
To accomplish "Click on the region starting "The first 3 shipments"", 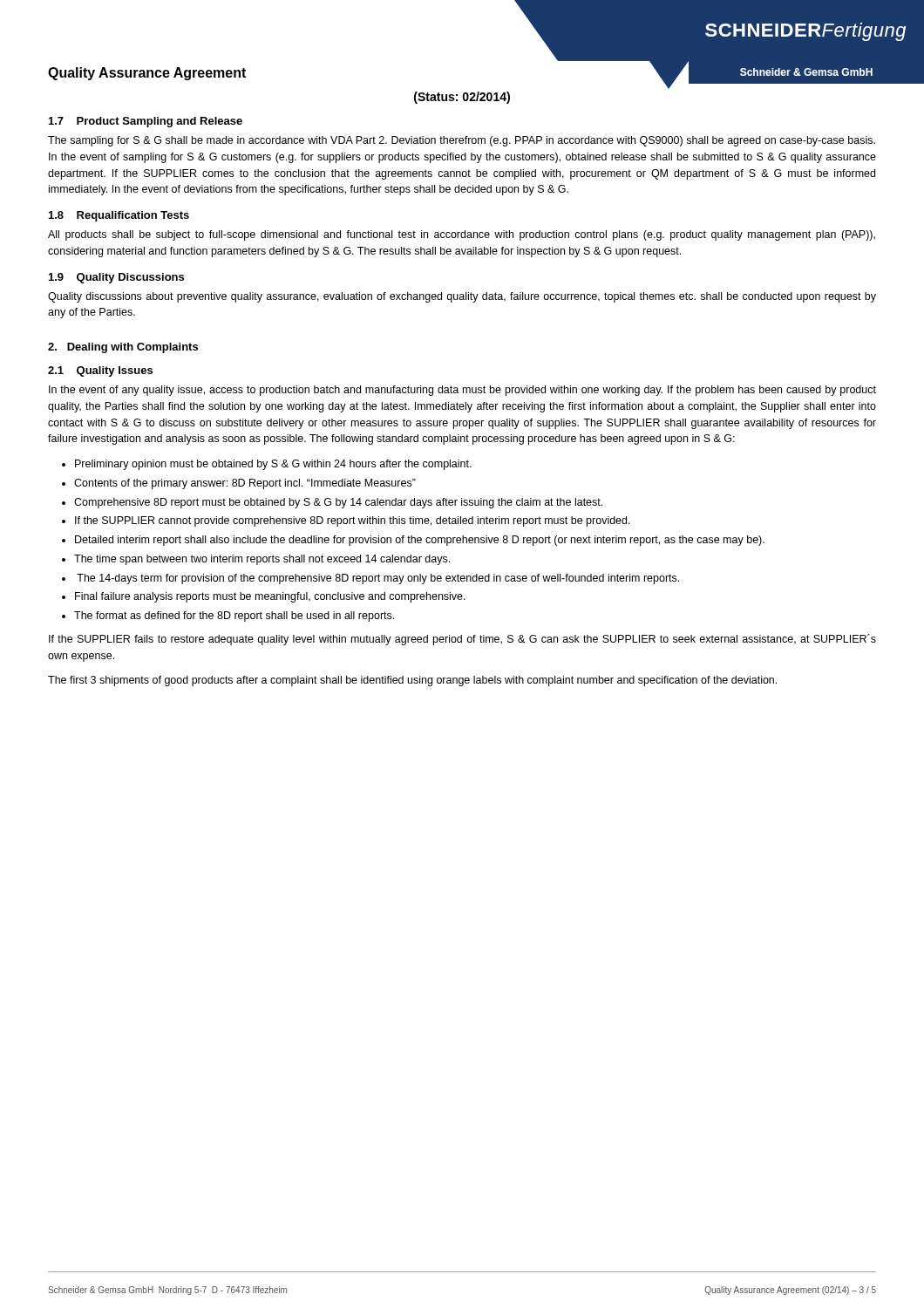I will pos(413,680).
